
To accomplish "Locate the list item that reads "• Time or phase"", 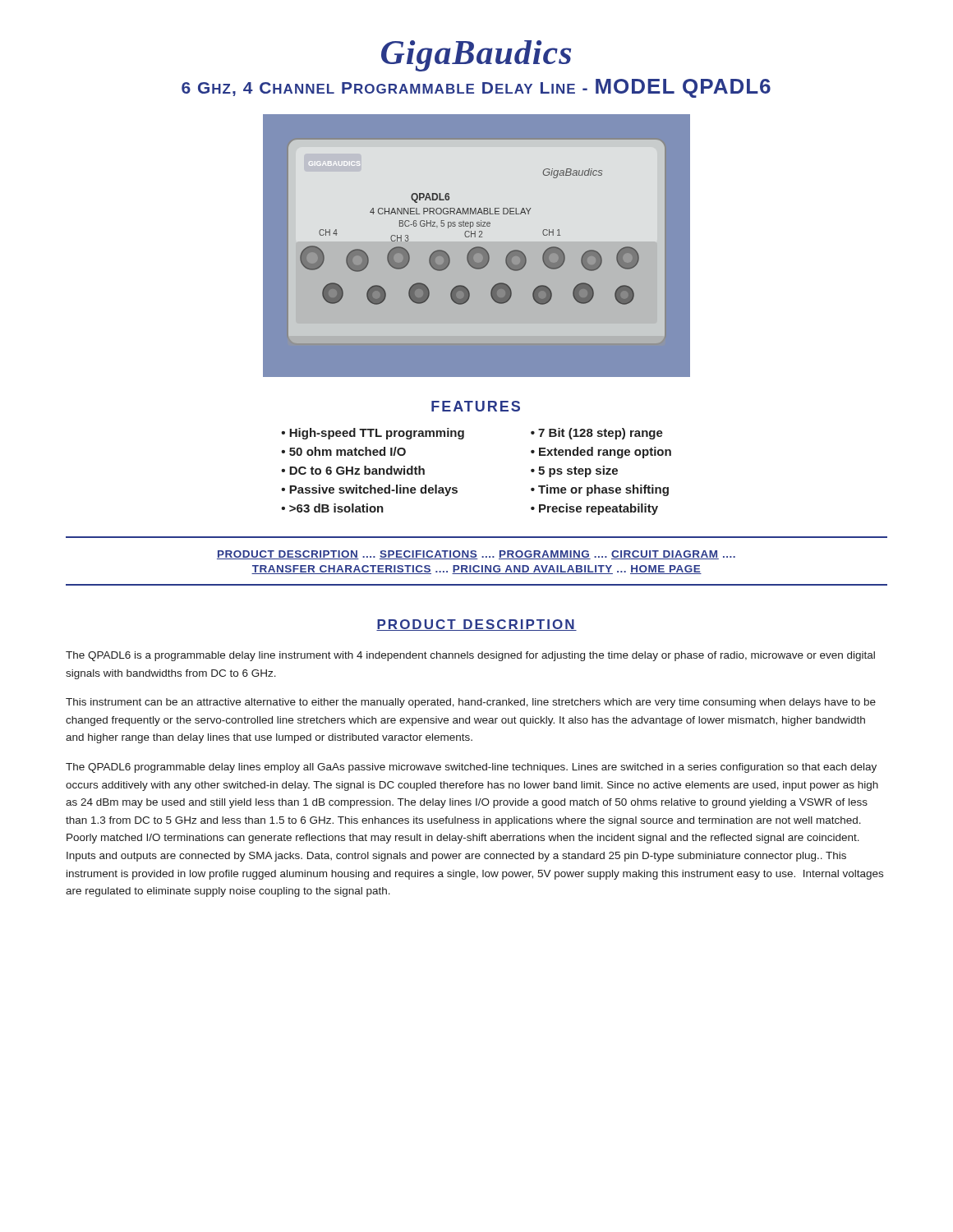I will tap(600, 489).
